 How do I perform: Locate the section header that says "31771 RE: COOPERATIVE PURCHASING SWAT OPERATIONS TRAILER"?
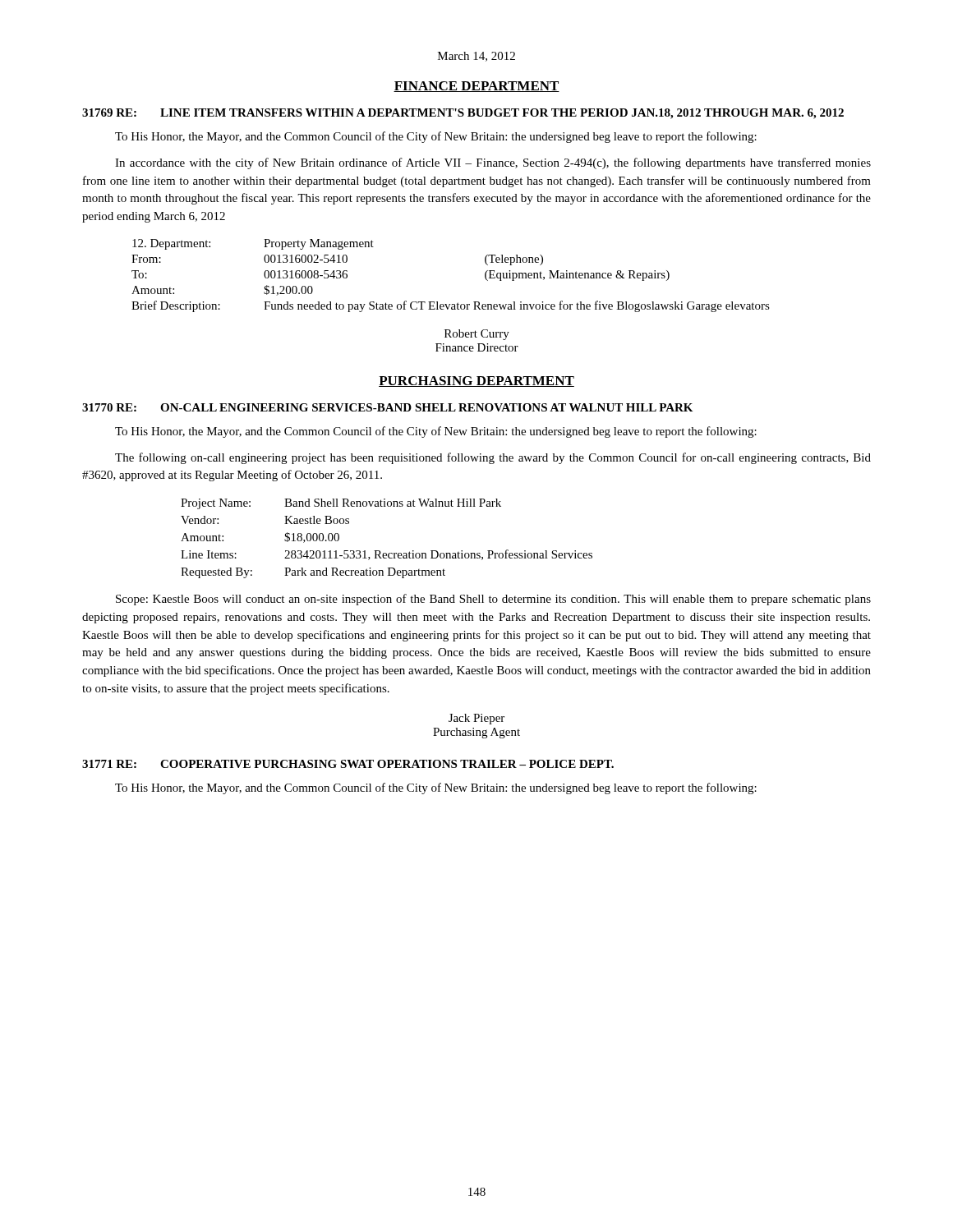tap(348, 764)
